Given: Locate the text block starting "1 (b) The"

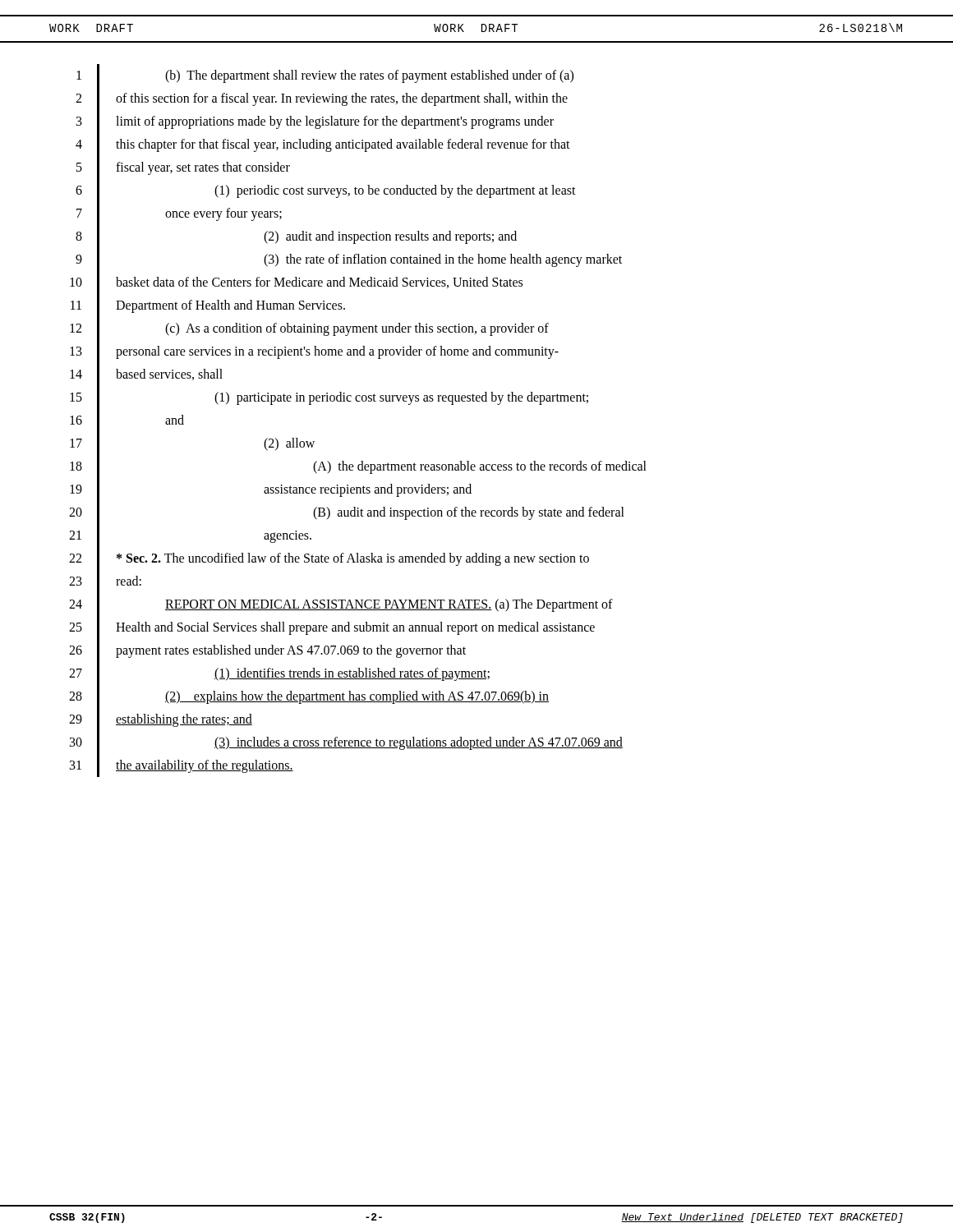Looking at the screenshot, I should (x=476, y=122).
